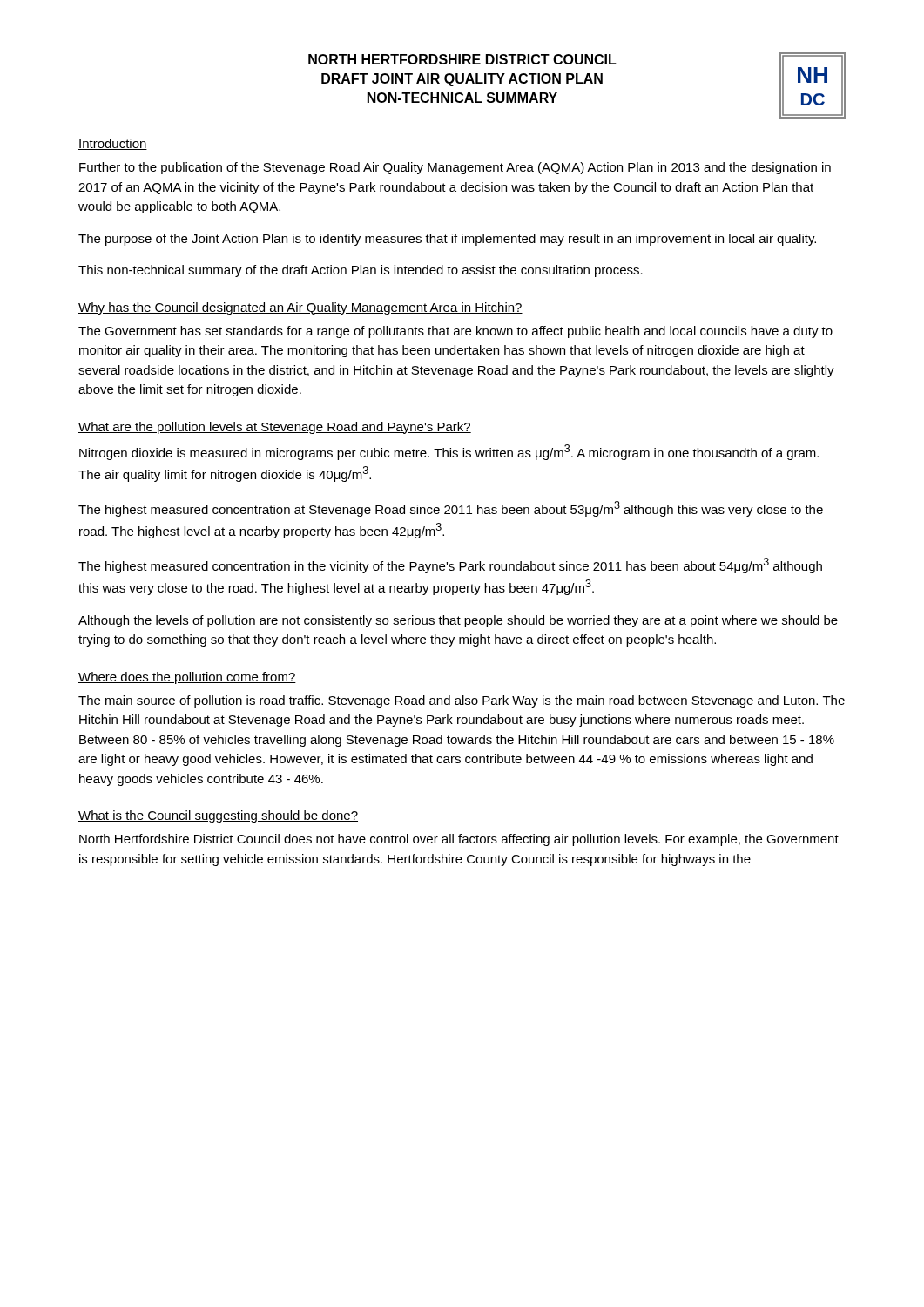Click on the section header that says "What is the Council suggesting should be"
The height and width of the screenshot is (1307, 924).
pos(218,815)
